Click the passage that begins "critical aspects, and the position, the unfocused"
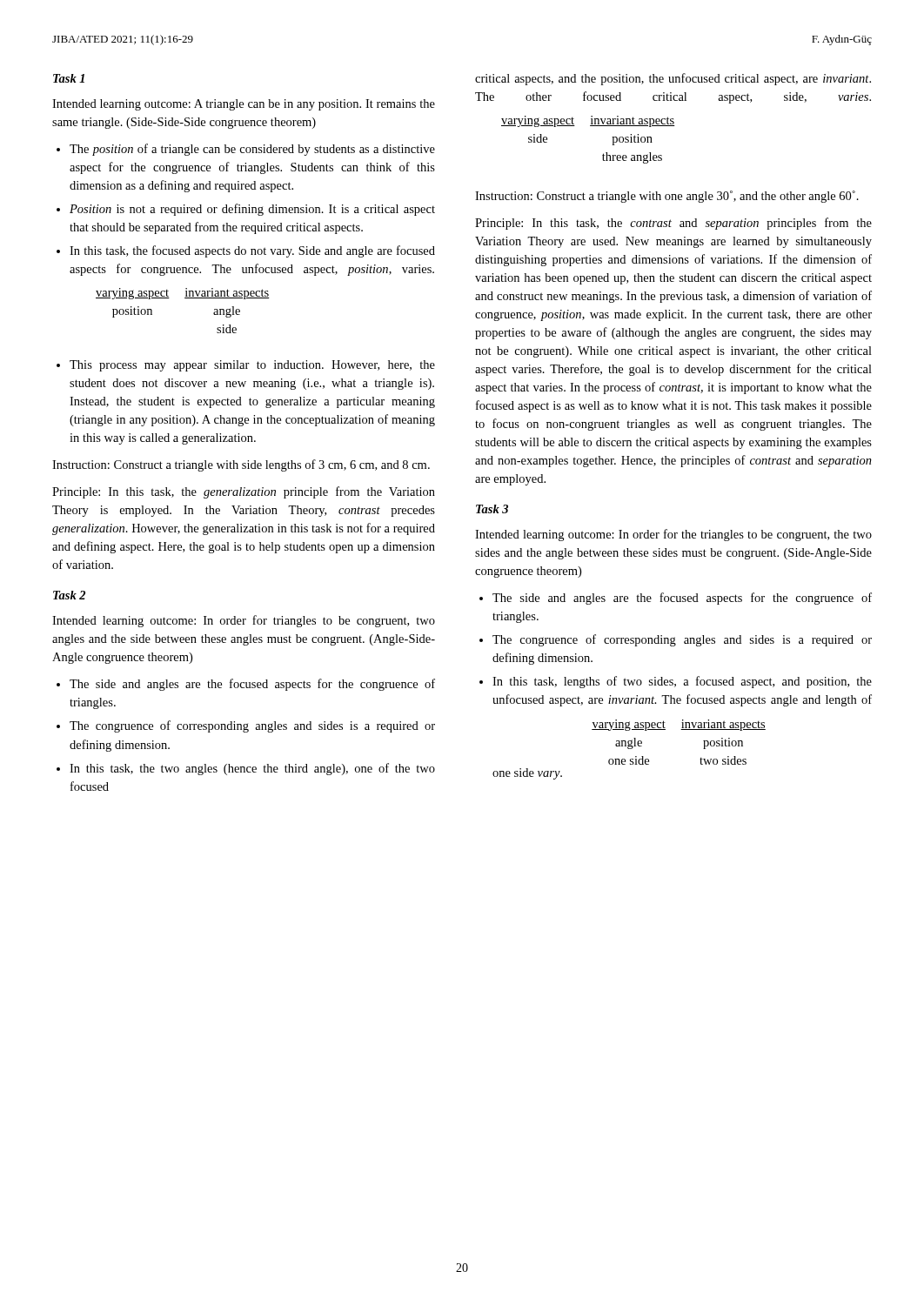The image size is (924, 1305). pos(673,119)
